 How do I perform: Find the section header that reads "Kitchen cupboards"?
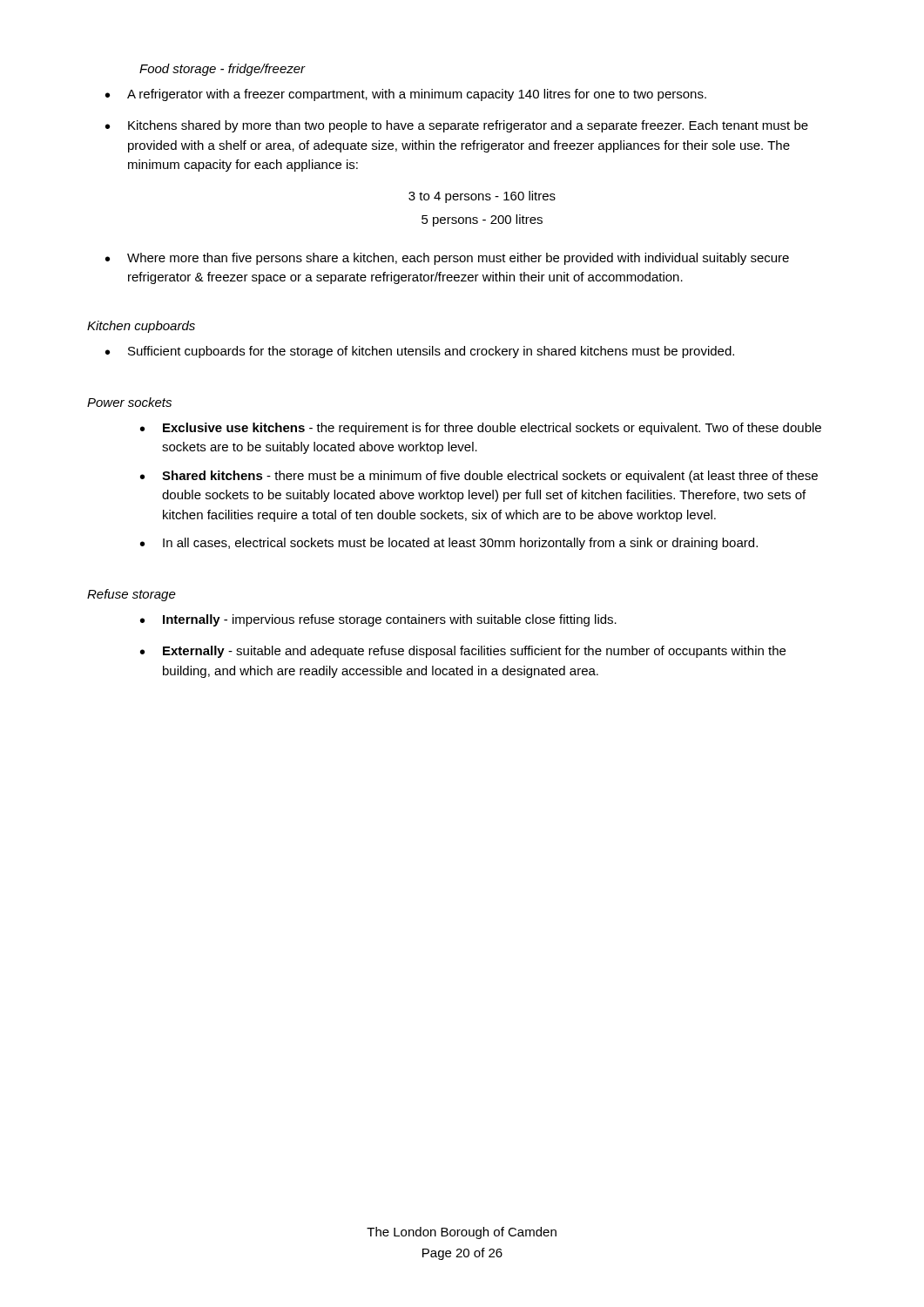click(x=141, y=325)
